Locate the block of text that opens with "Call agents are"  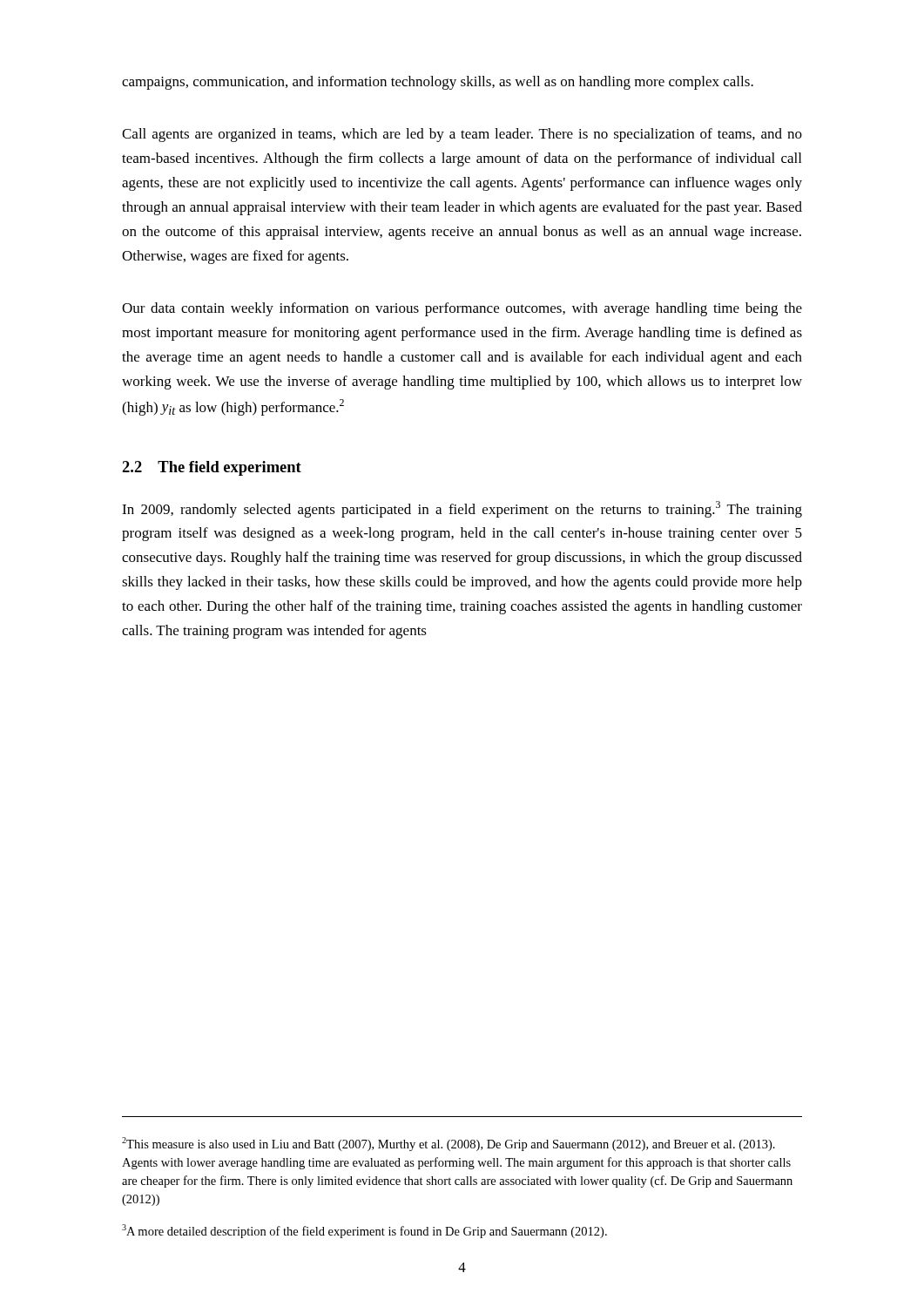pyautogui.click(x=462, y=195)
